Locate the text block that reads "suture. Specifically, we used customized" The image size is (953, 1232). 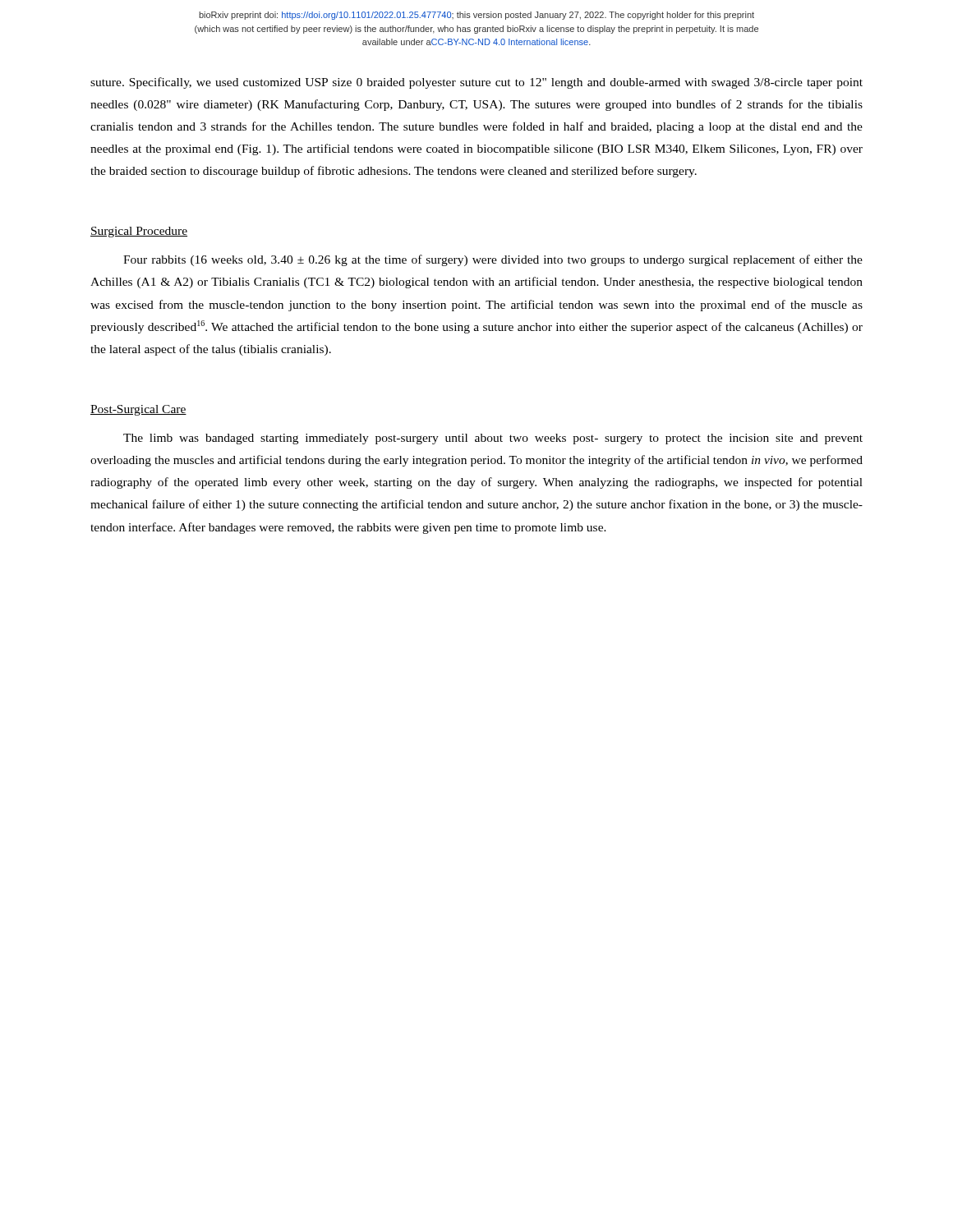476,126
